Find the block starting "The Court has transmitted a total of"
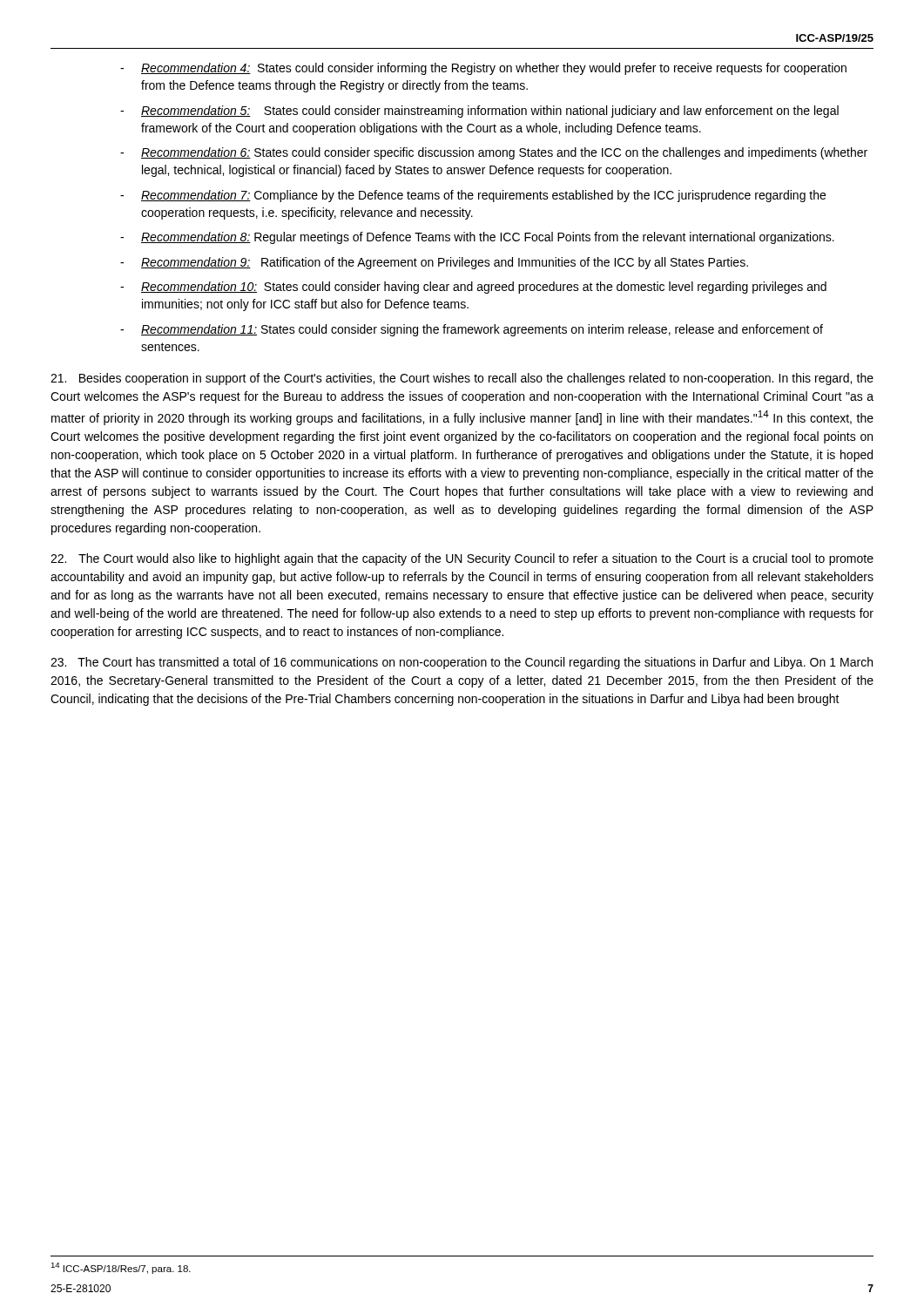924x1307 pixels. tap(462, 680)
